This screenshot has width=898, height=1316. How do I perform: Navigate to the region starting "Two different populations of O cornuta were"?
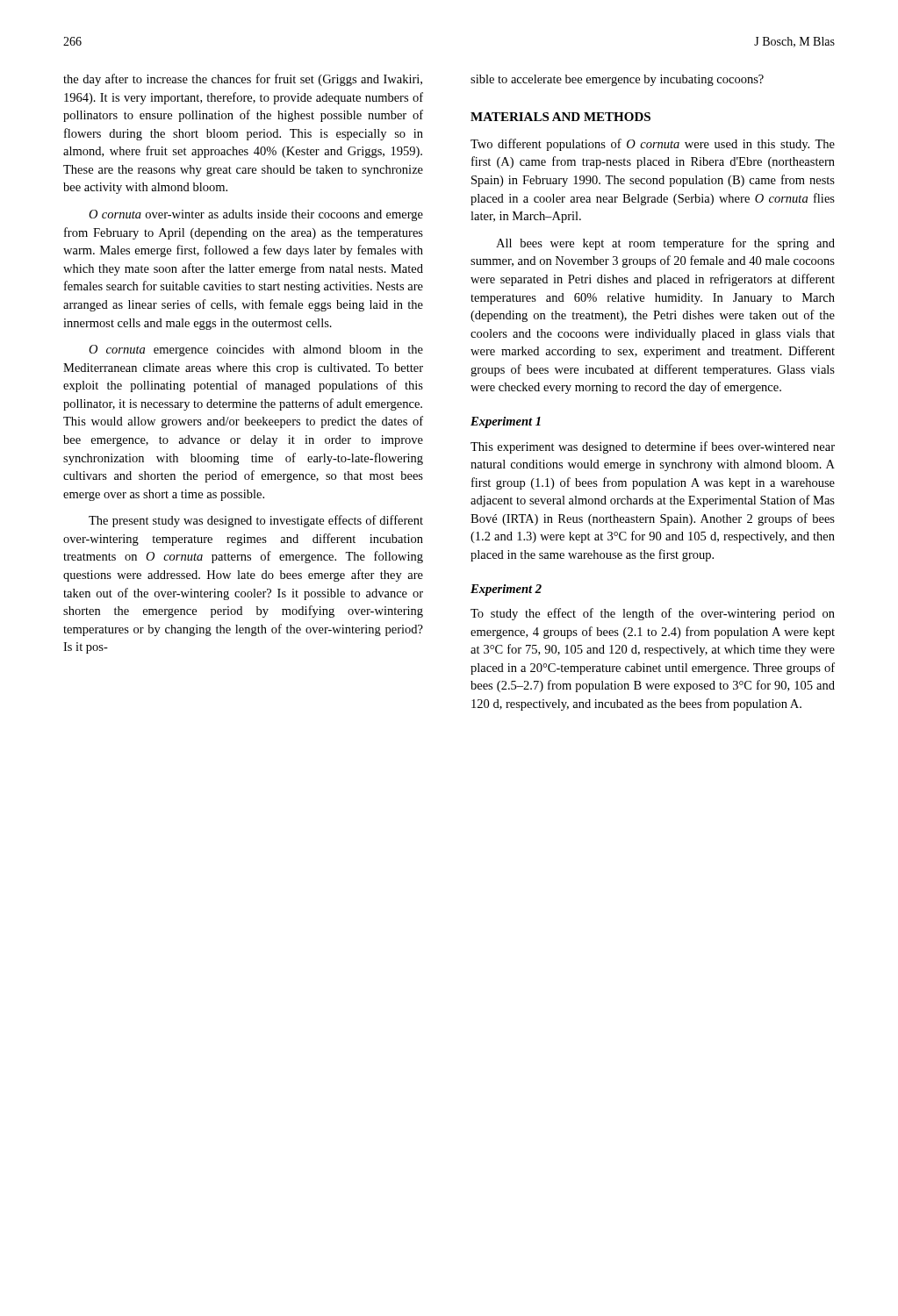pos(653,180)
